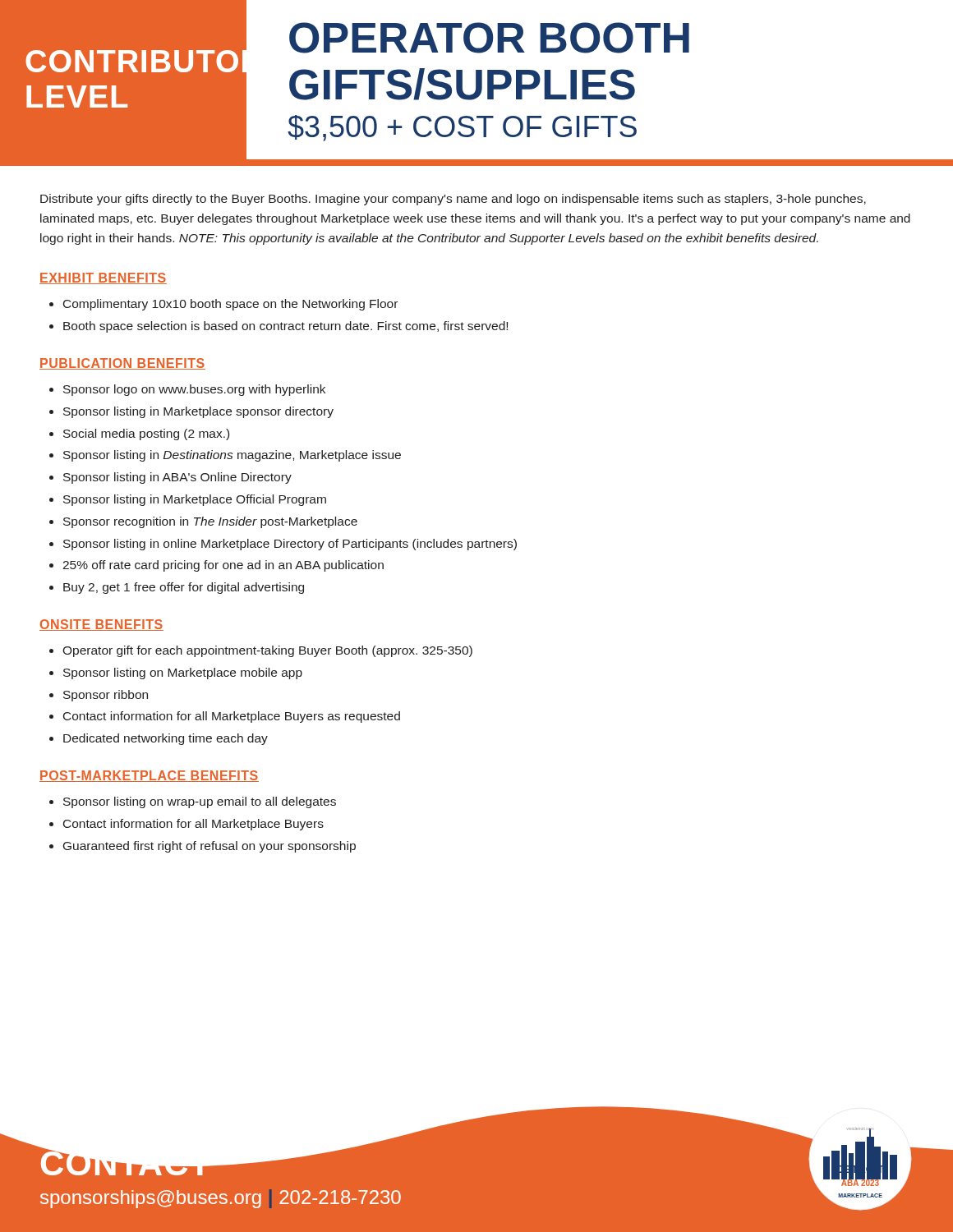Point to the passage starting "Sponsor logo on www.buses.org with hyperlink"
Screen dimensions: 1232x953
[194, 389]
